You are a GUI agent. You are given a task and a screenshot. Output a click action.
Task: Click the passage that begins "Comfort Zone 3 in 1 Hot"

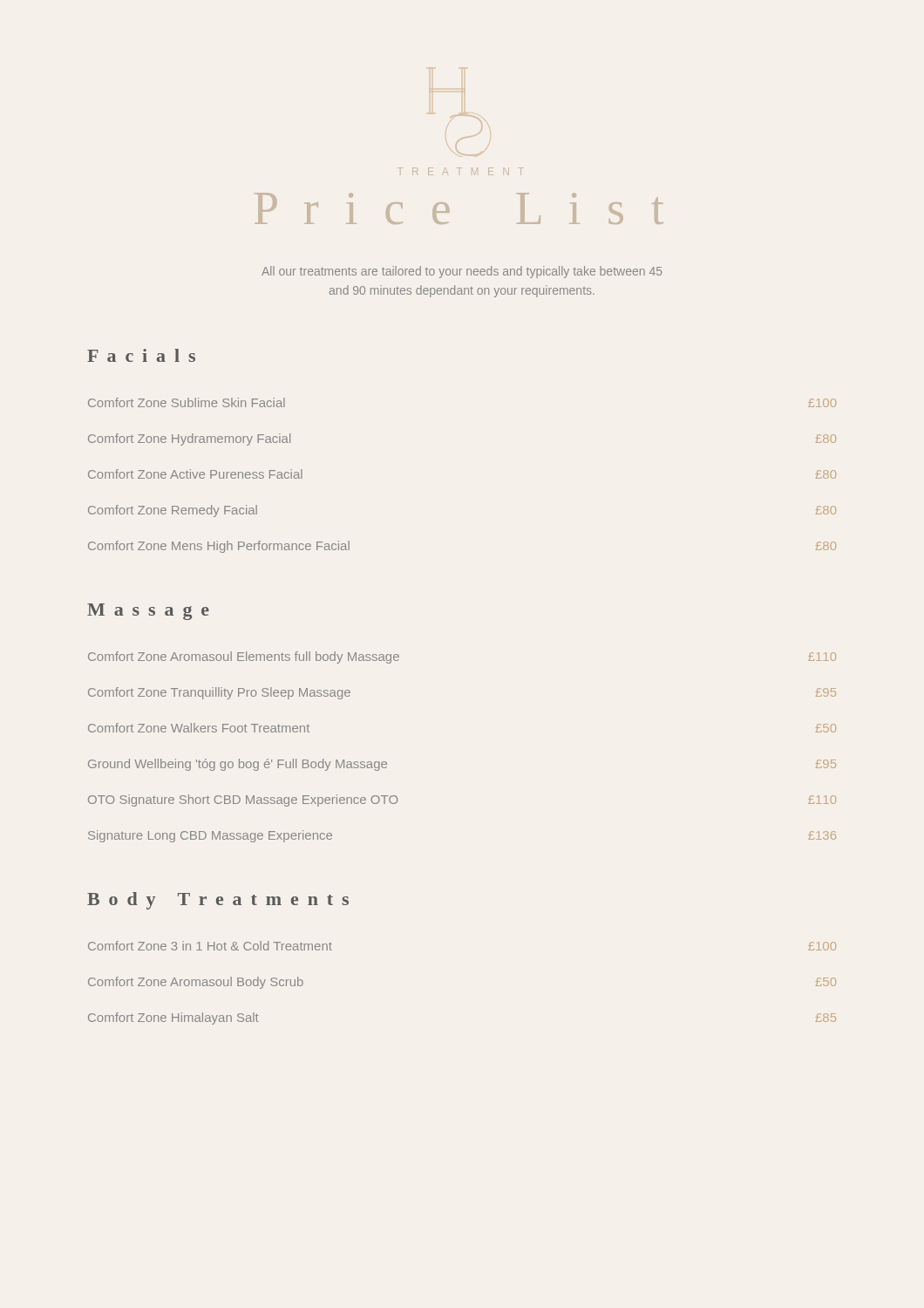coord(211,946)
